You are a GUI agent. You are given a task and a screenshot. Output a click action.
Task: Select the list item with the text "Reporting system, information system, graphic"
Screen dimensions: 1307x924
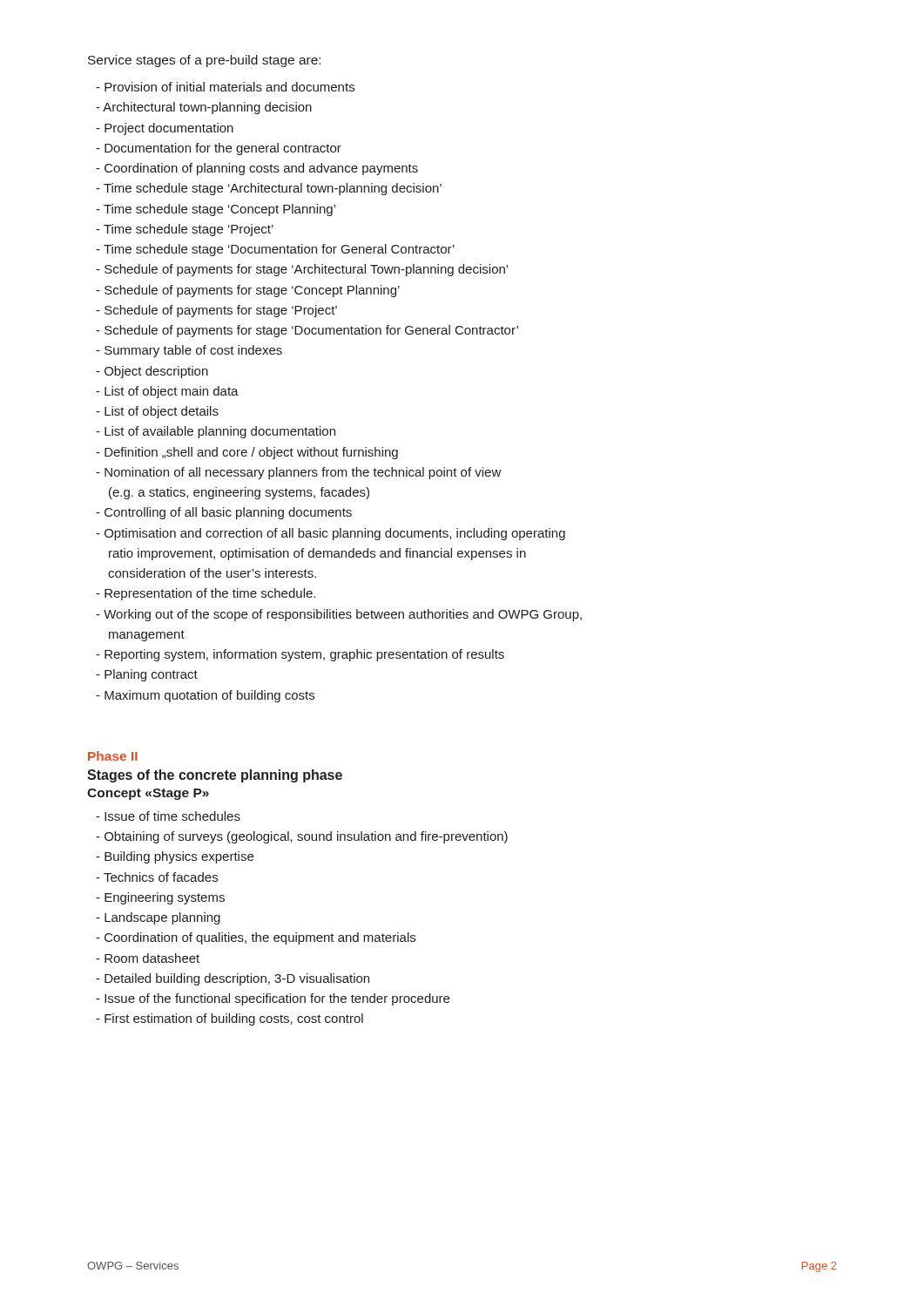click(x=300, y=654)
